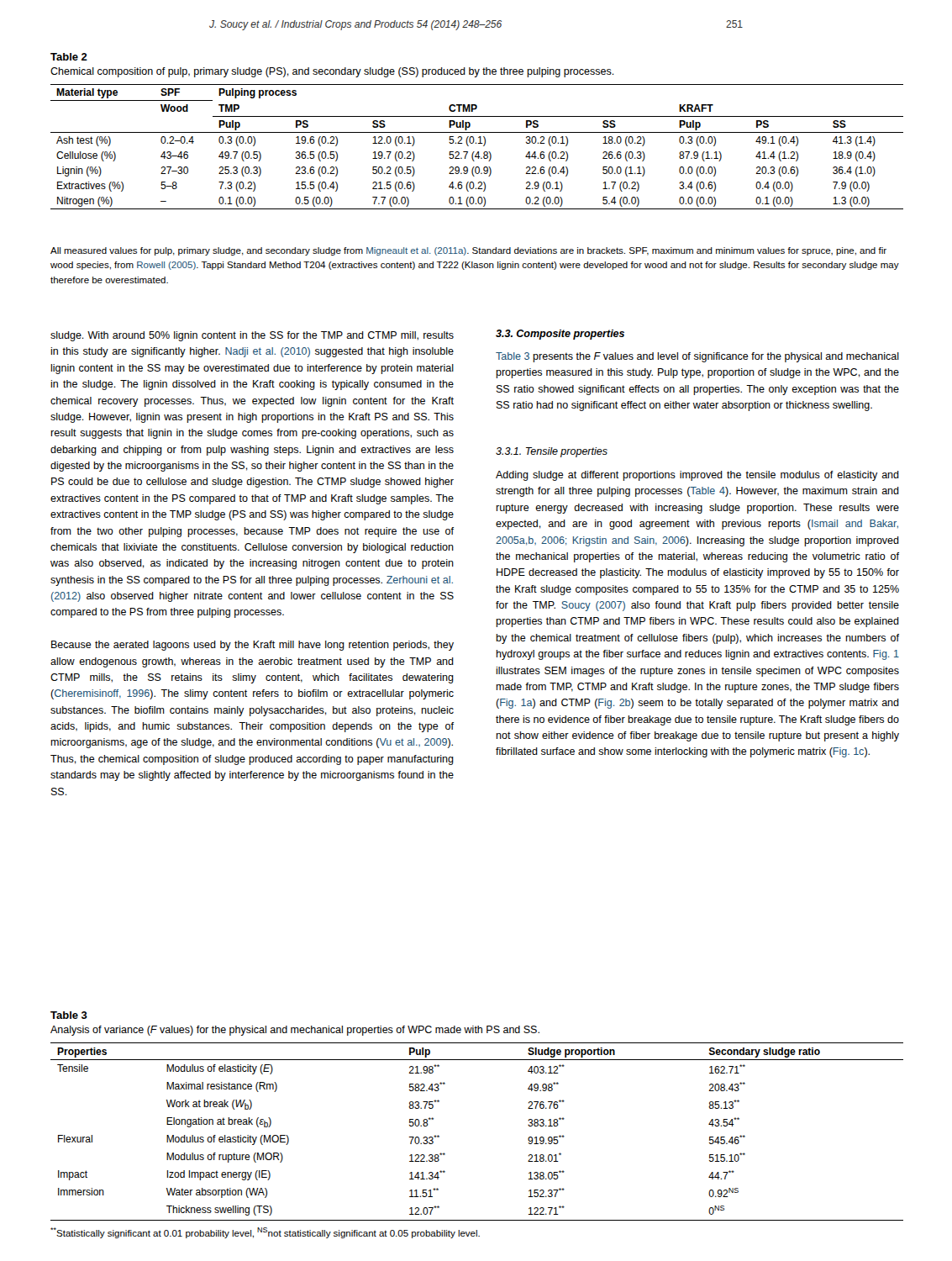Select the table that reads "152.37 **"
Viewport: 952px width, 1261px height.
click(477, 1131)
